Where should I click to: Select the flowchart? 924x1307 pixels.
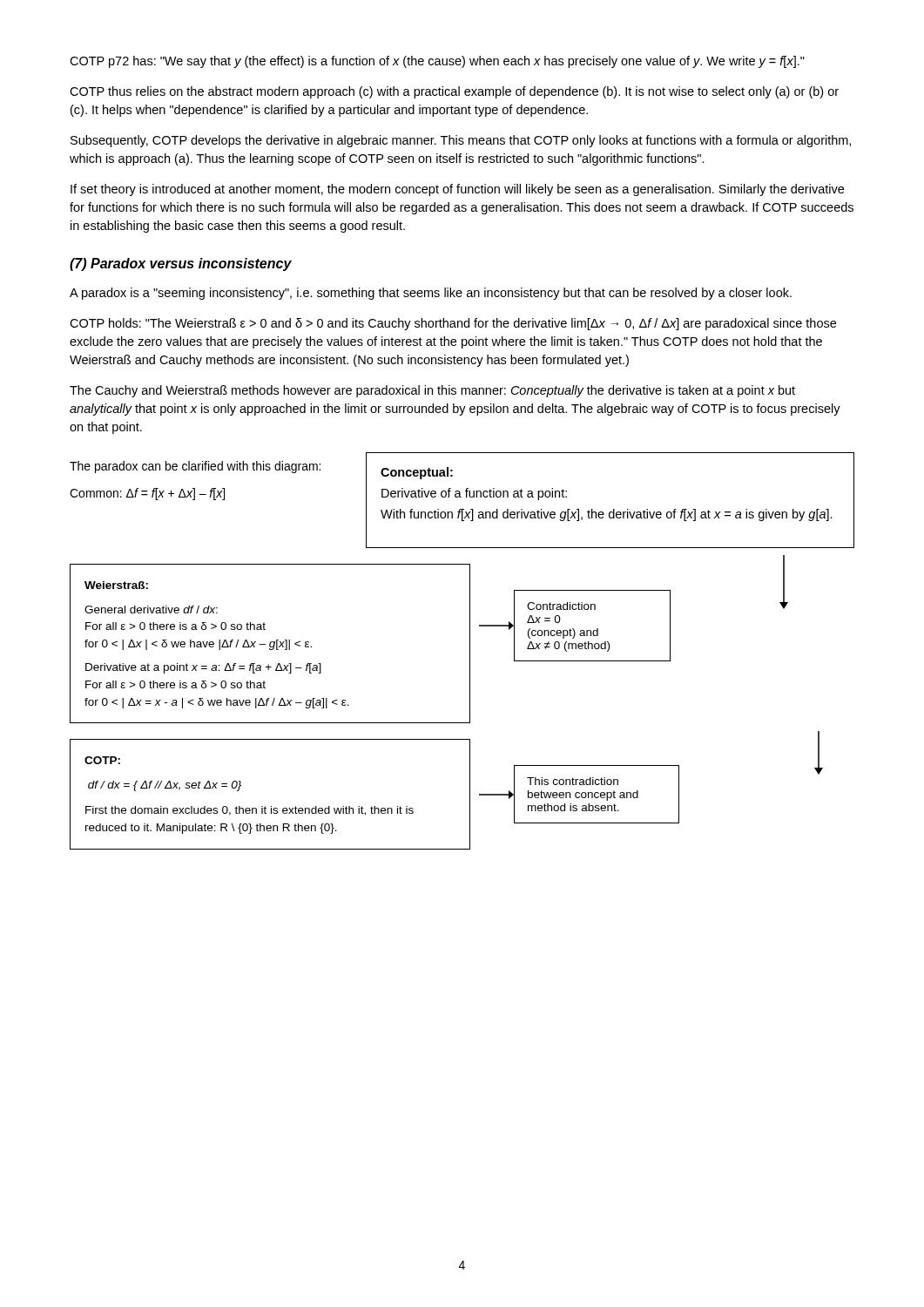(462, 651)
